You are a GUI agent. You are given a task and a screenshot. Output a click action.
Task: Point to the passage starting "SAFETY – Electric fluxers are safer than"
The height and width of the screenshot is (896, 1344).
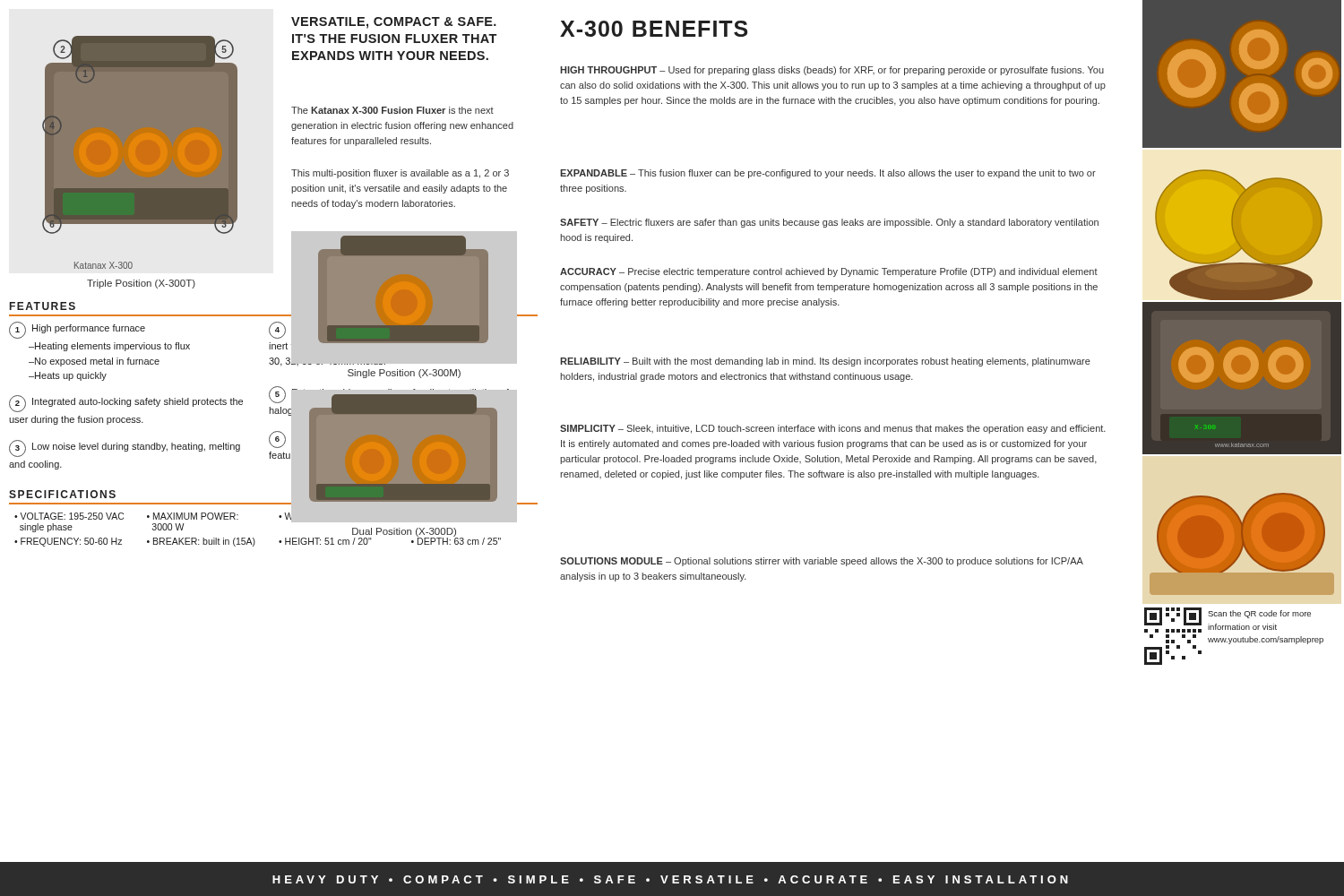pyautogui.click(x=830, y=230)
